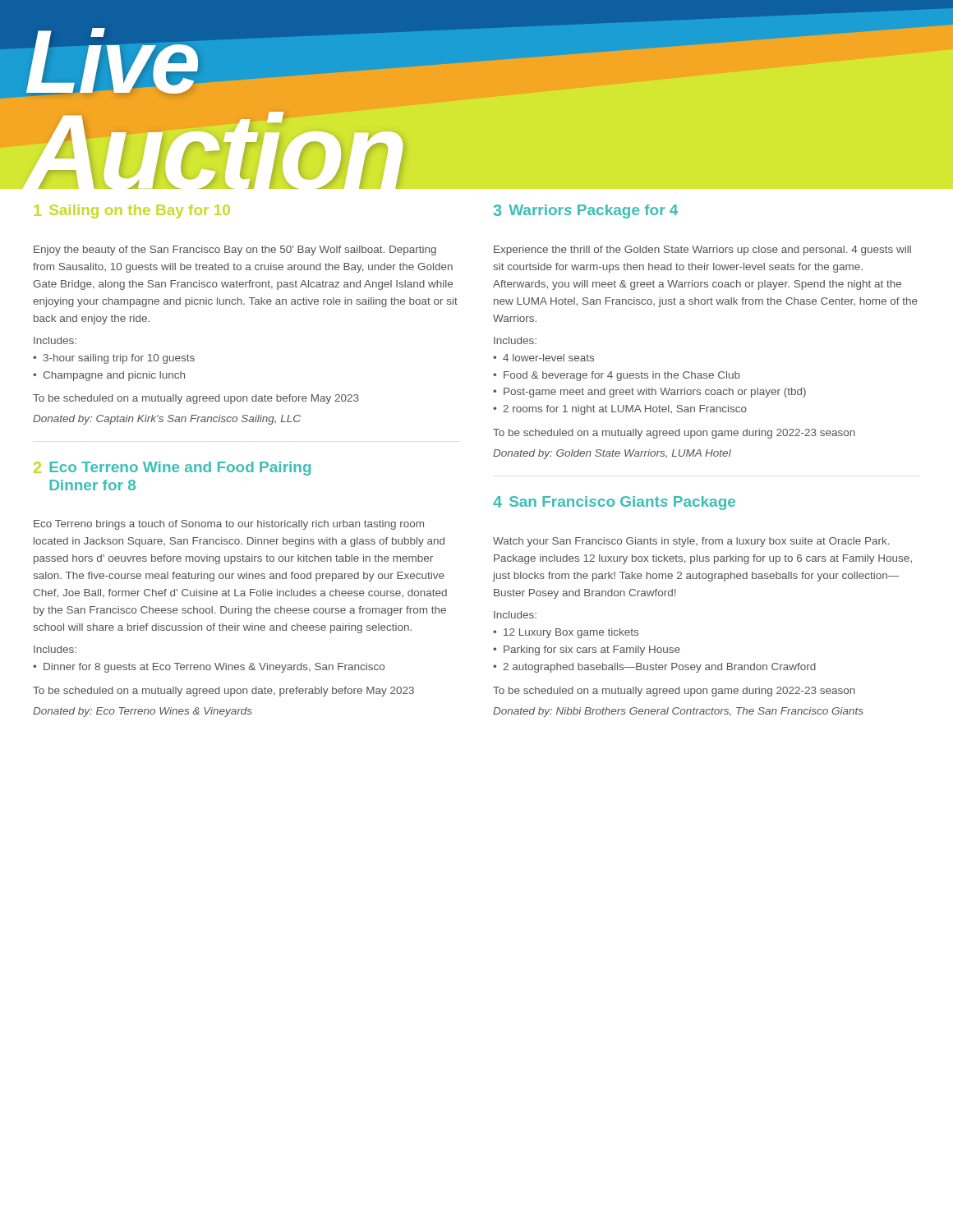Select the text that says "Donated by: Golden State Warriors, LUMA Hotel"
Screen dimensions: 1232x953
pyautogui.click(x=612, y=453)
